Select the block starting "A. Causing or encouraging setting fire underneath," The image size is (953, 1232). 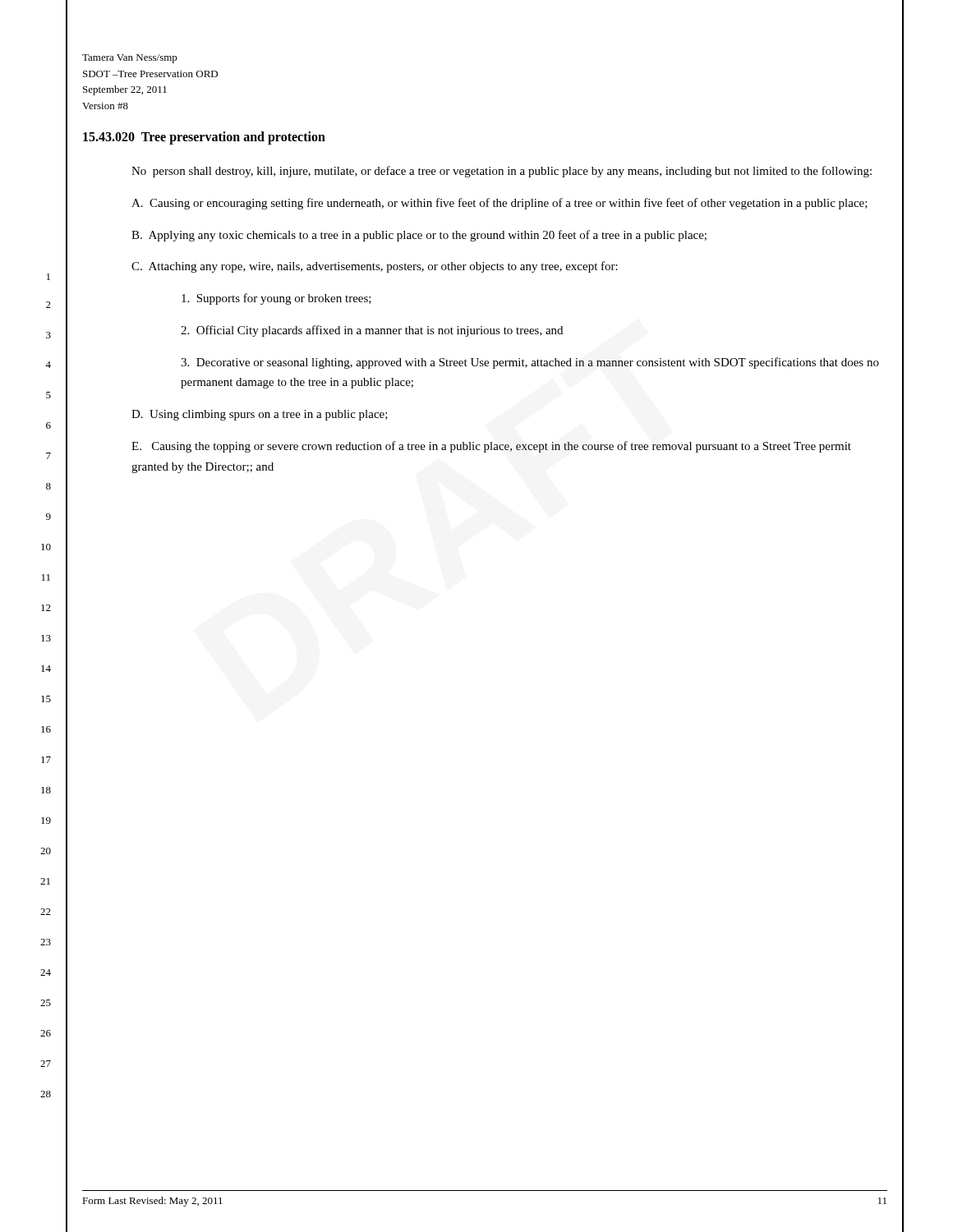(500, 203)
